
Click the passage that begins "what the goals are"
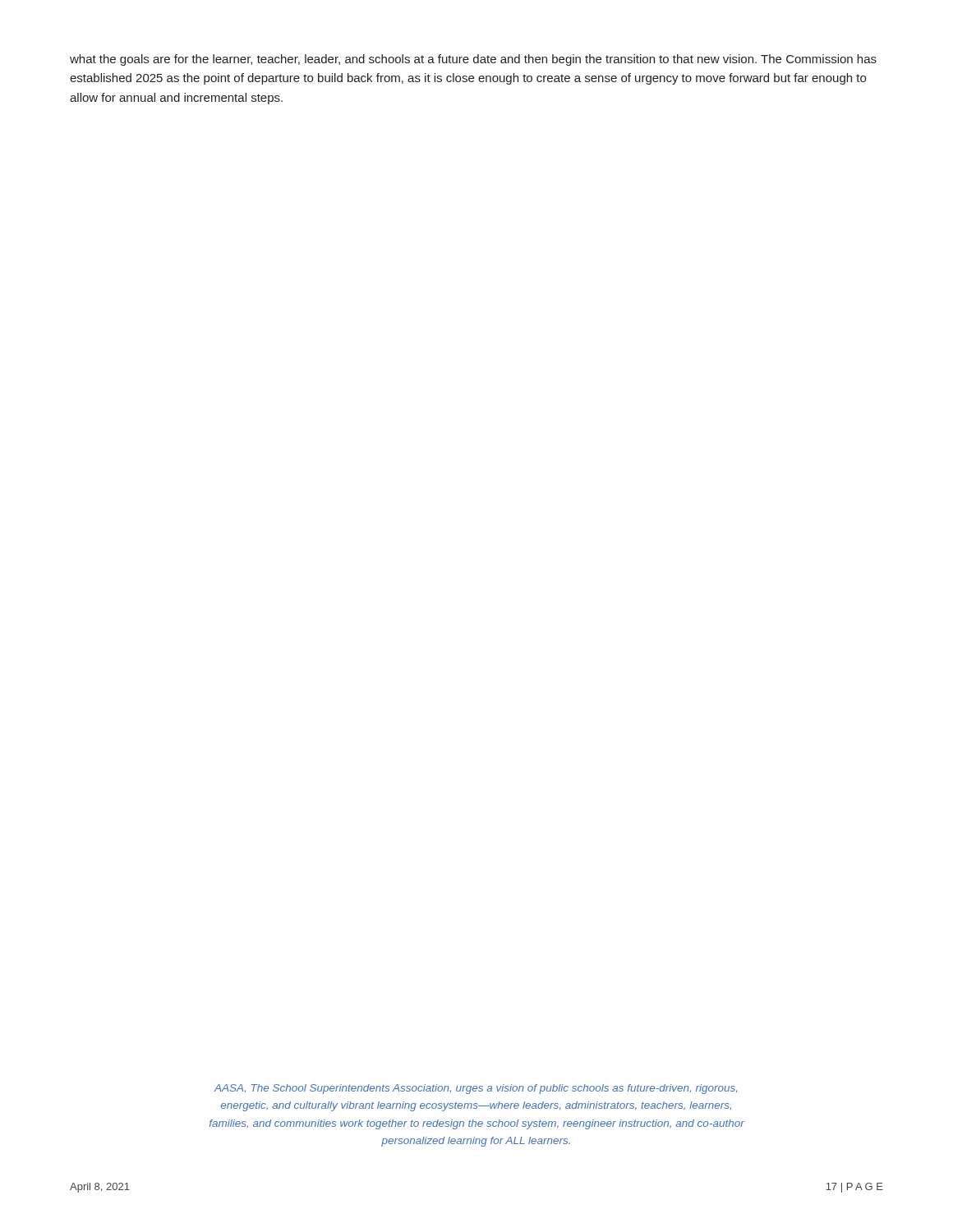(x=473, y=78)
